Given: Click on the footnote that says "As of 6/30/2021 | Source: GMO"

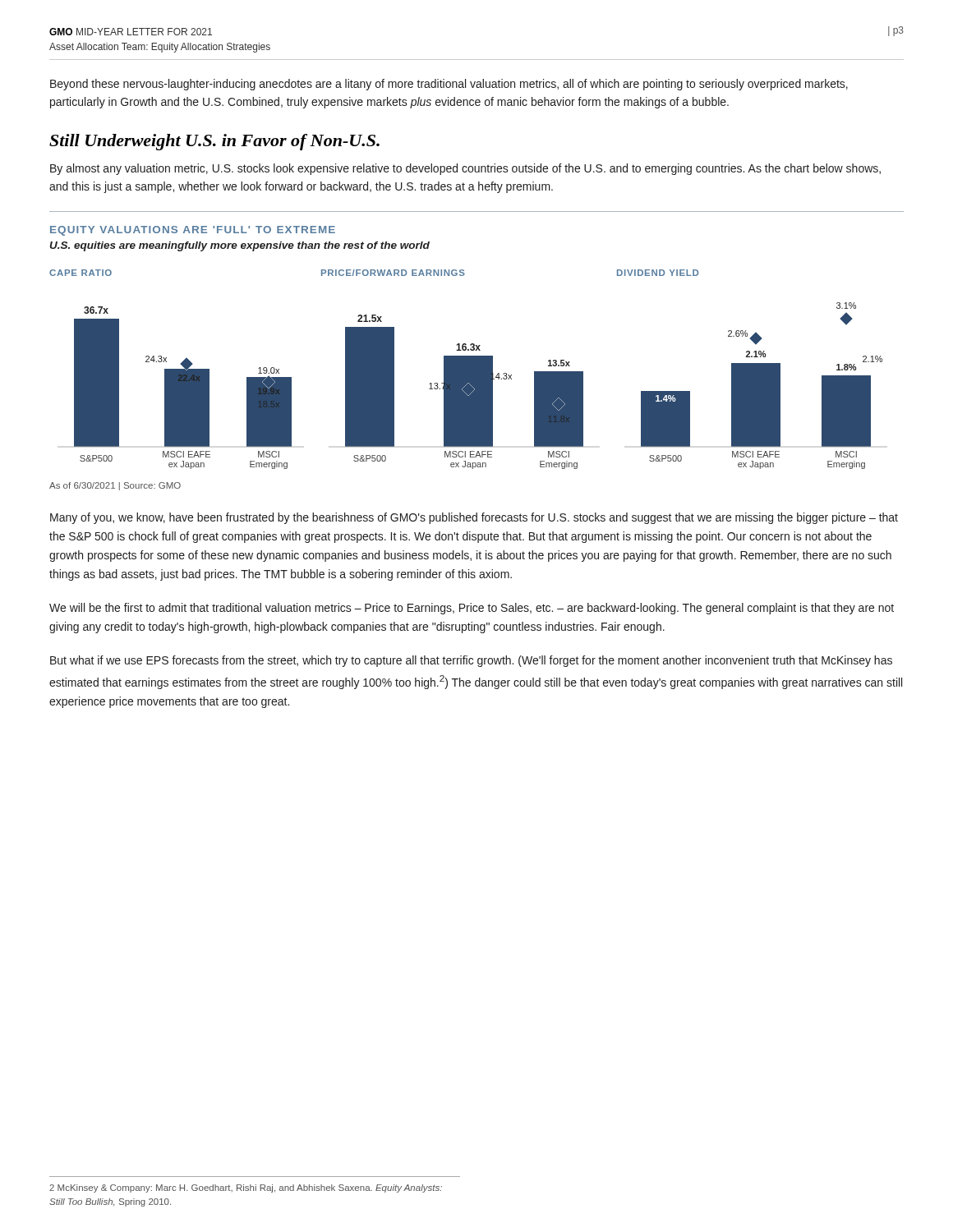Looking at the screenshot, I should click(x=115, y=485).
